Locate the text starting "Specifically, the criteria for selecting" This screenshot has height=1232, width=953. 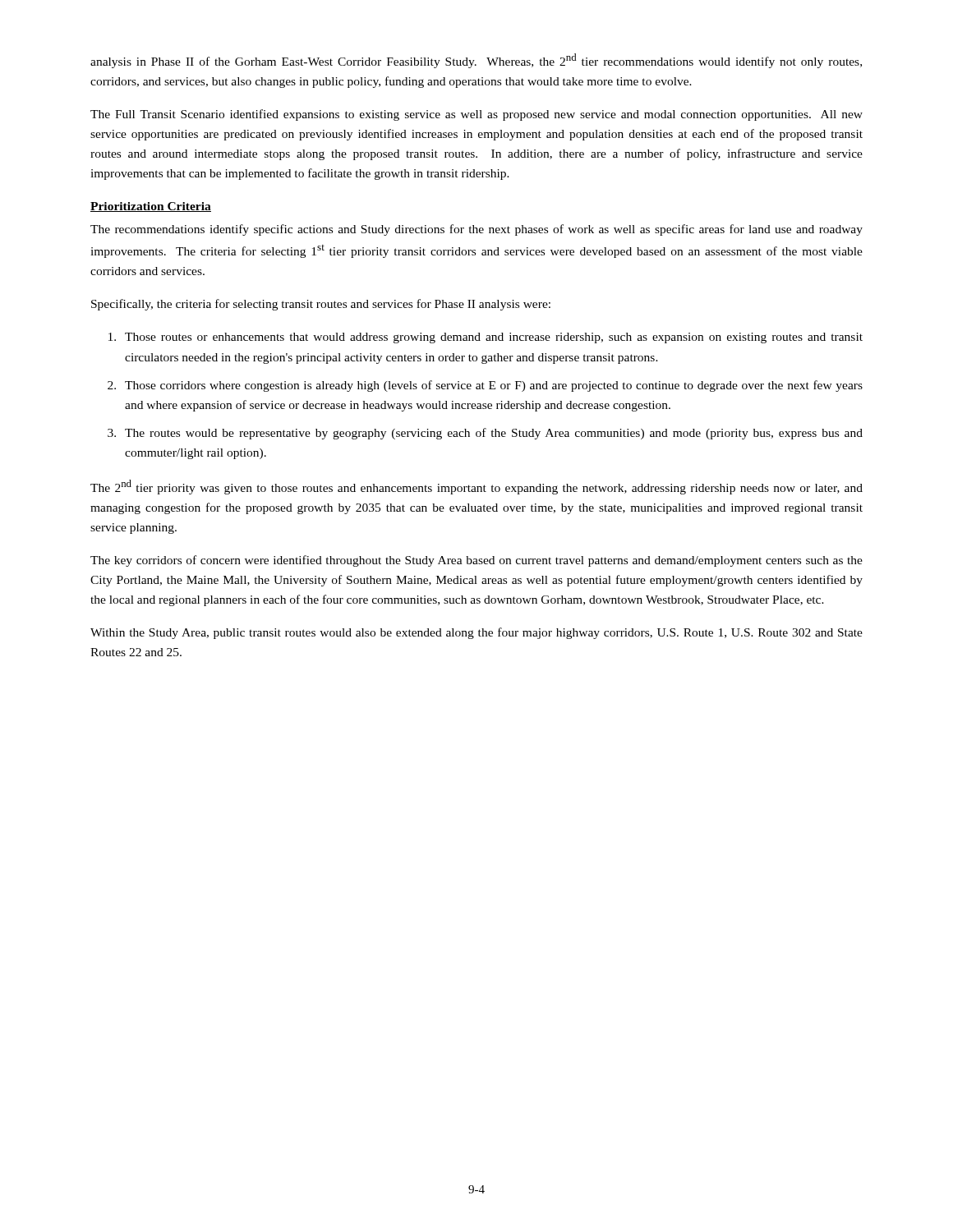click(476, 304)
